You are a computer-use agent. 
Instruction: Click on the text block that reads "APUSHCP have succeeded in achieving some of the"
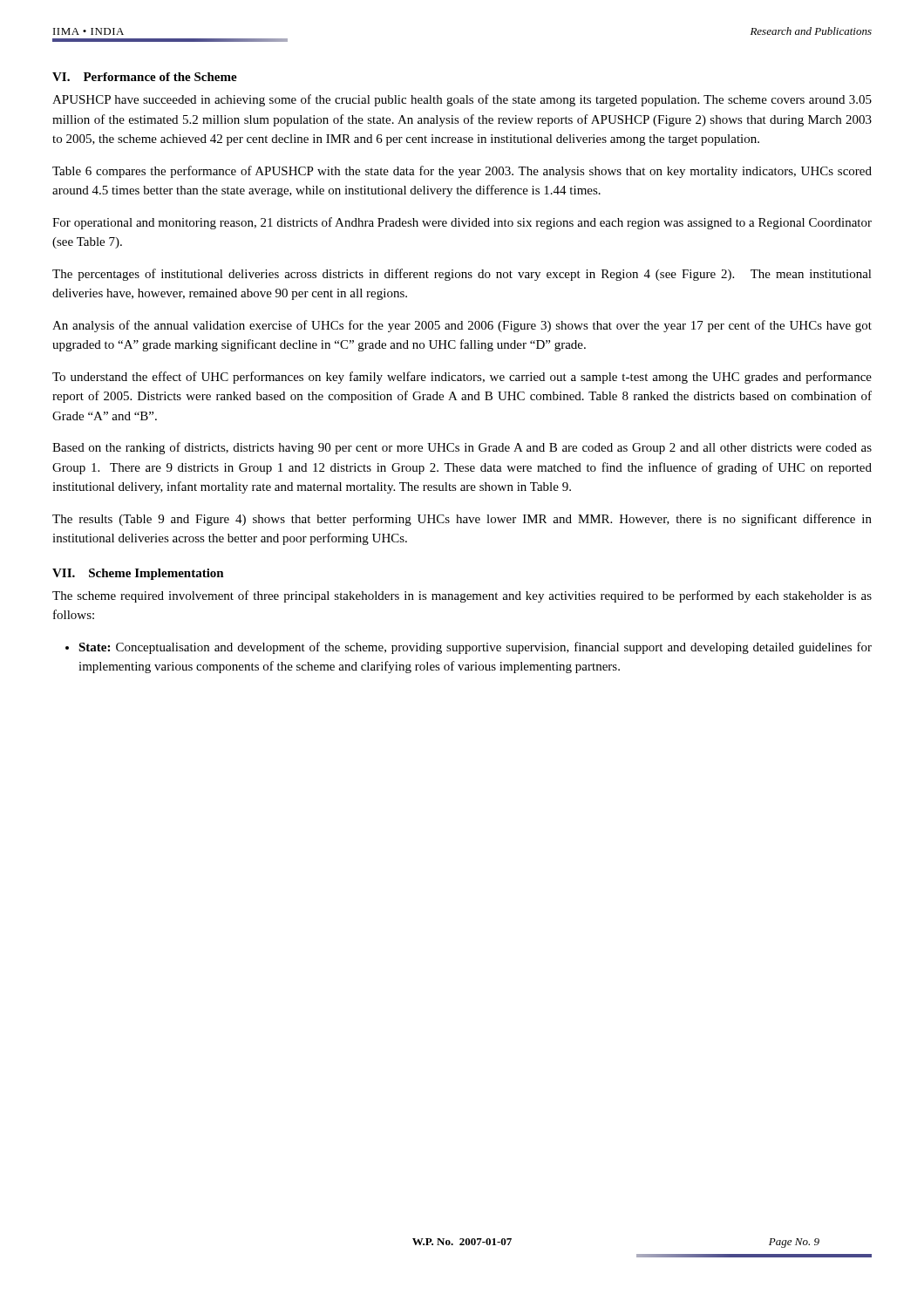(x=462, y=119)
